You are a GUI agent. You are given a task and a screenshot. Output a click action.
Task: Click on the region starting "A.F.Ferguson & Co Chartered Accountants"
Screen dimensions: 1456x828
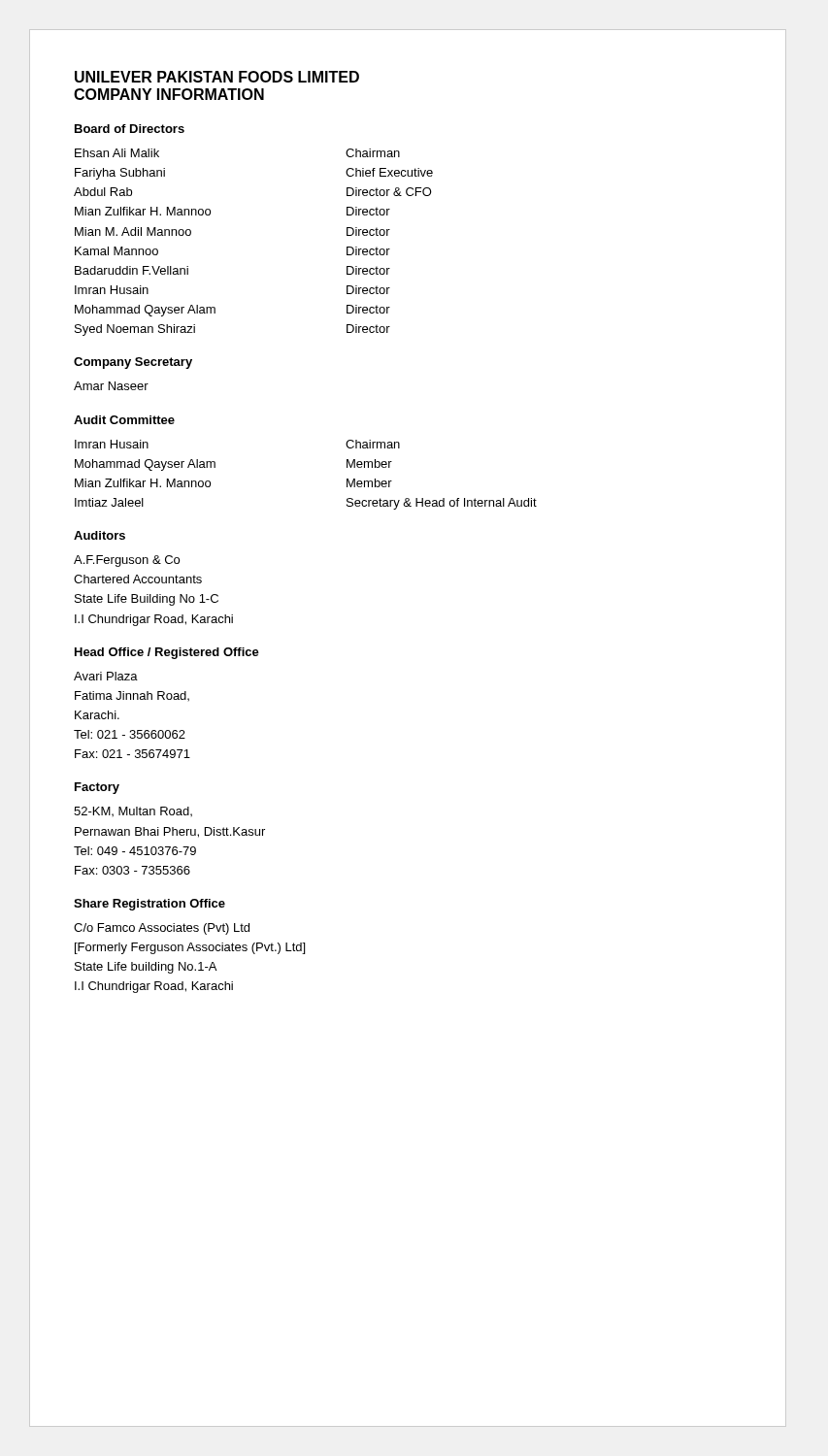127,561
